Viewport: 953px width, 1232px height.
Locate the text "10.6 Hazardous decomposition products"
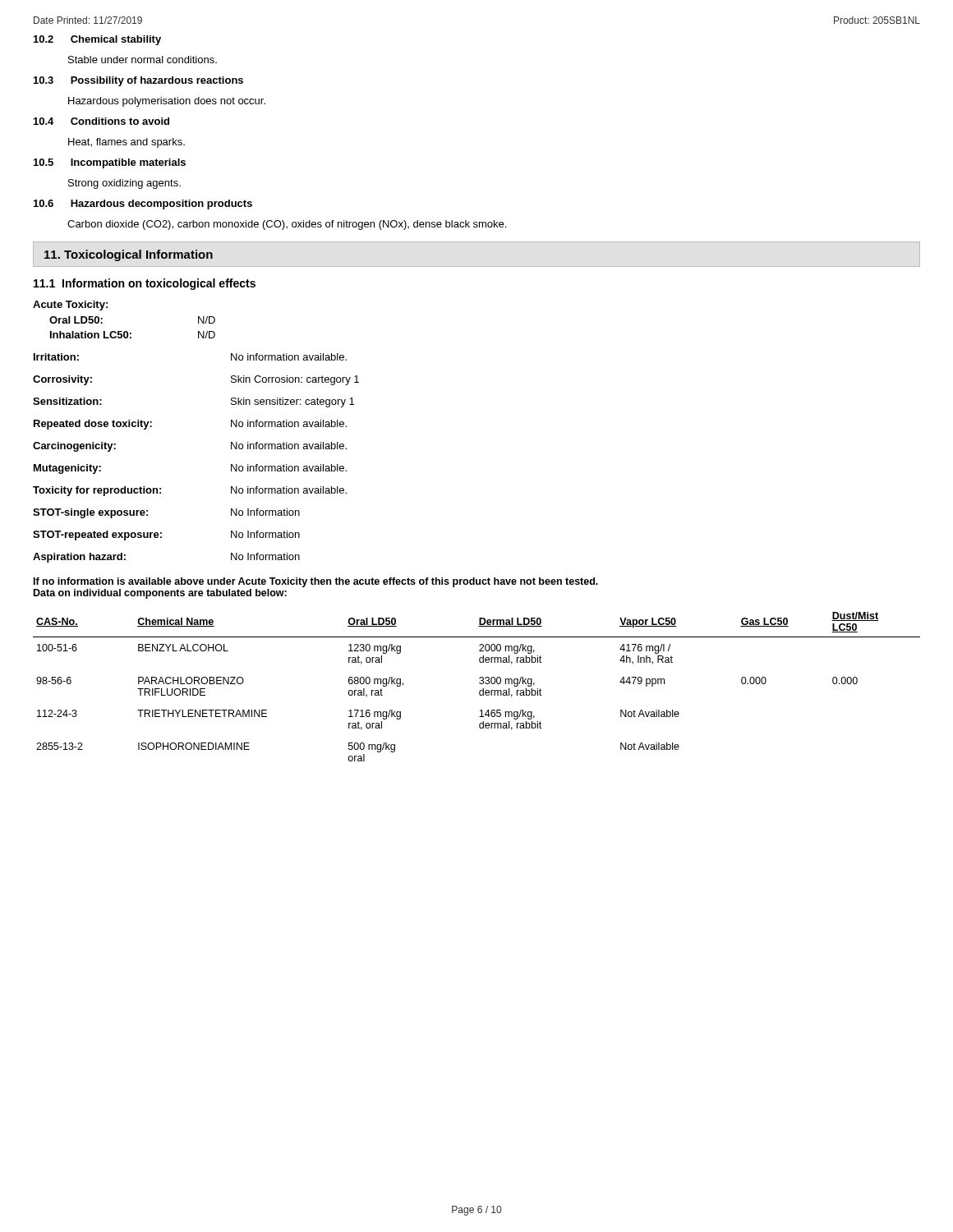pyautogui.click(x=143, y=205)
